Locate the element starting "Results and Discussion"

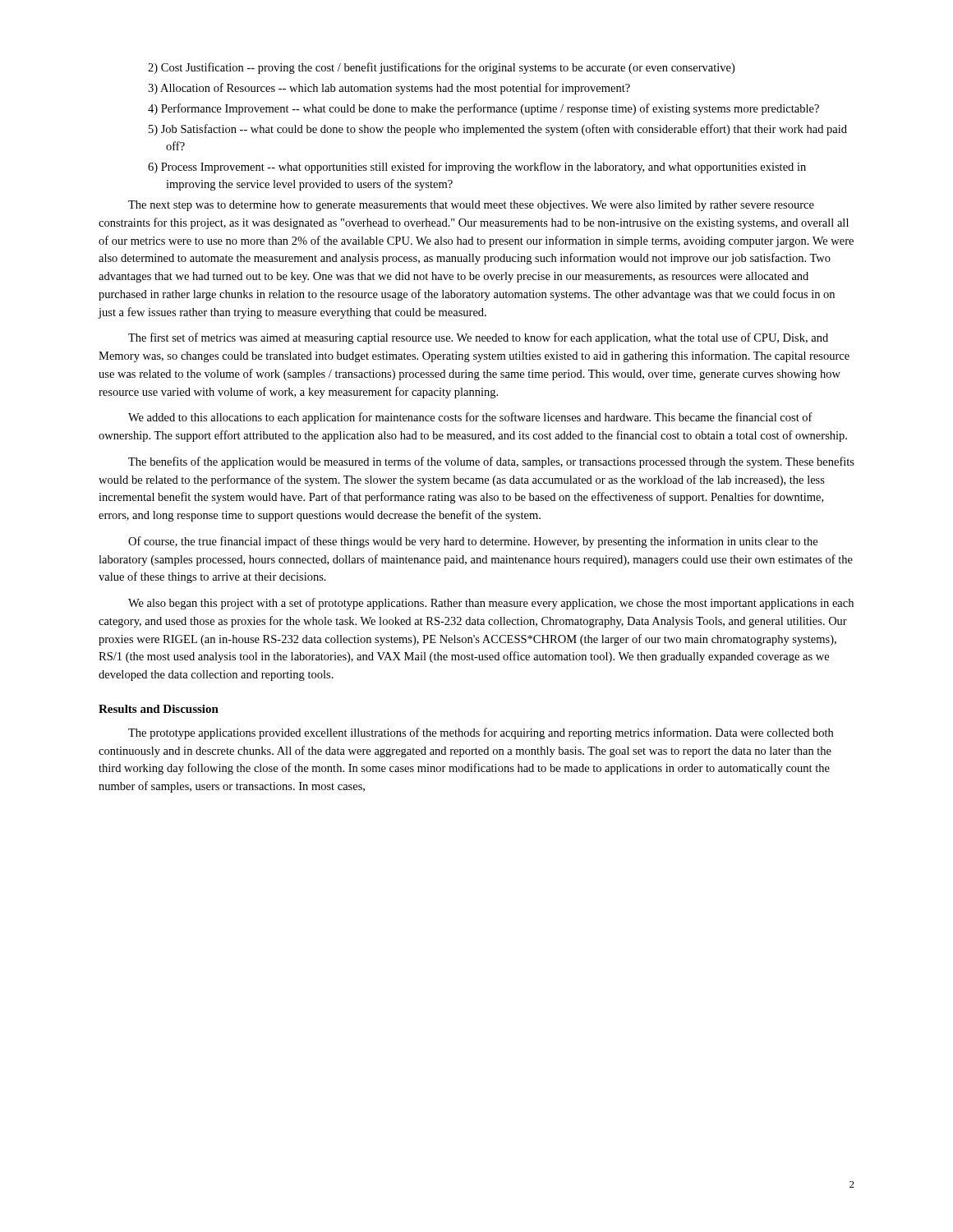[158, 709]
